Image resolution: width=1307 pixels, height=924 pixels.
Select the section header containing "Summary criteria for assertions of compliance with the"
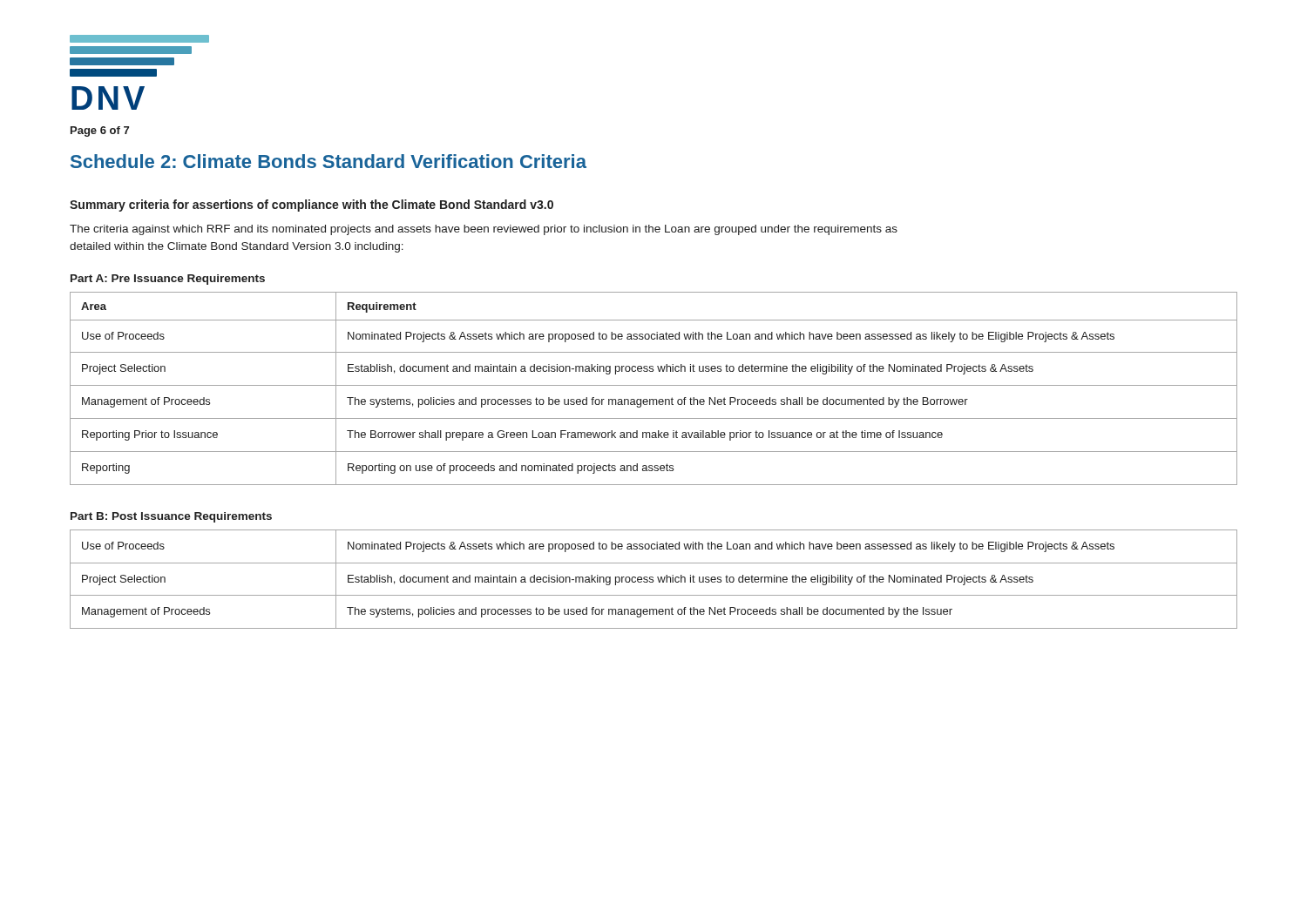click(312, 205)
